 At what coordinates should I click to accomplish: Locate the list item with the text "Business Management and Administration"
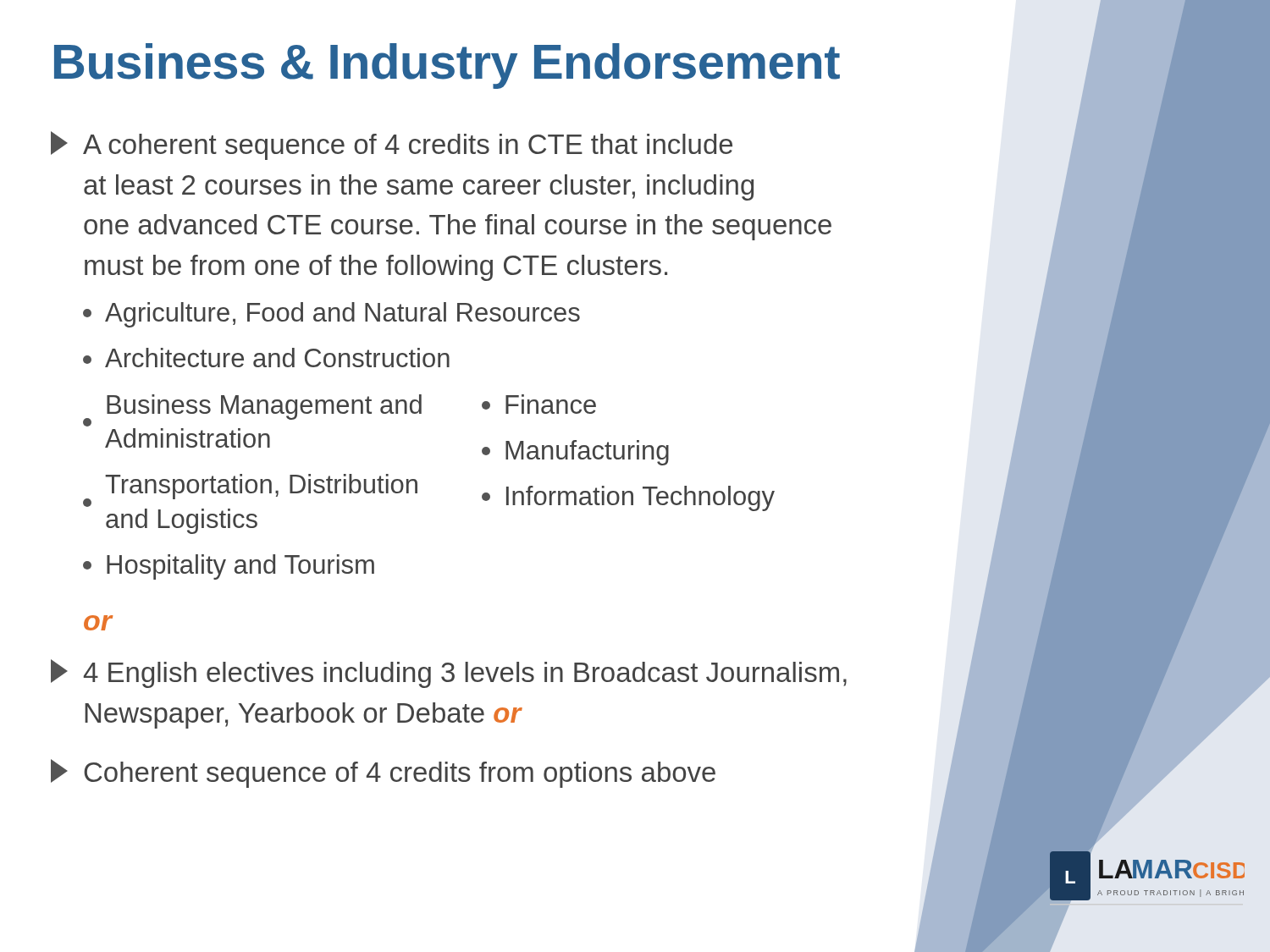click(x=274, y=422)
